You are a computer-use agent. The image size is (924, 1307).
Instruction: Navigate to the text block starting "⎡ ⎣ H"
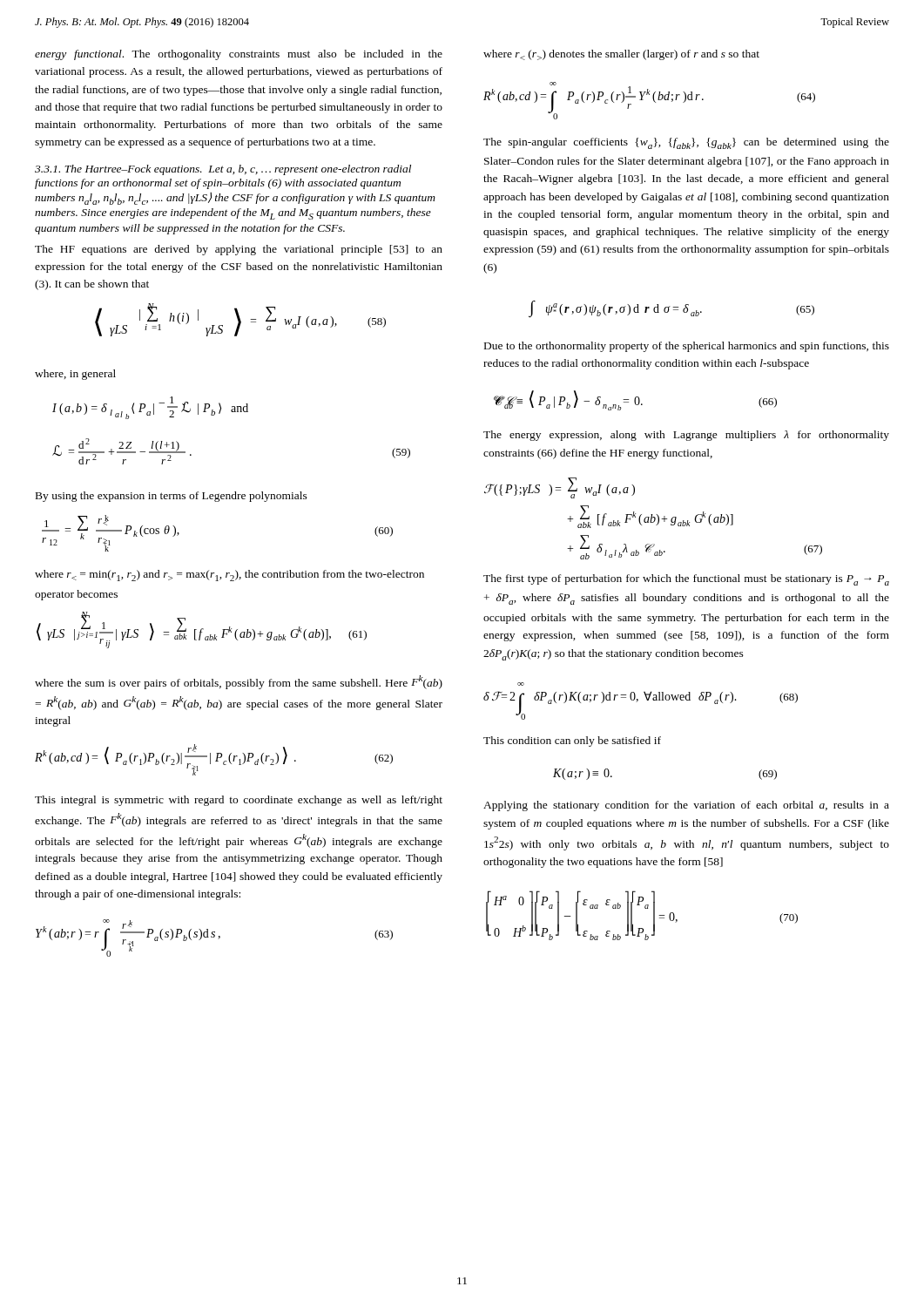pos(658,912)
